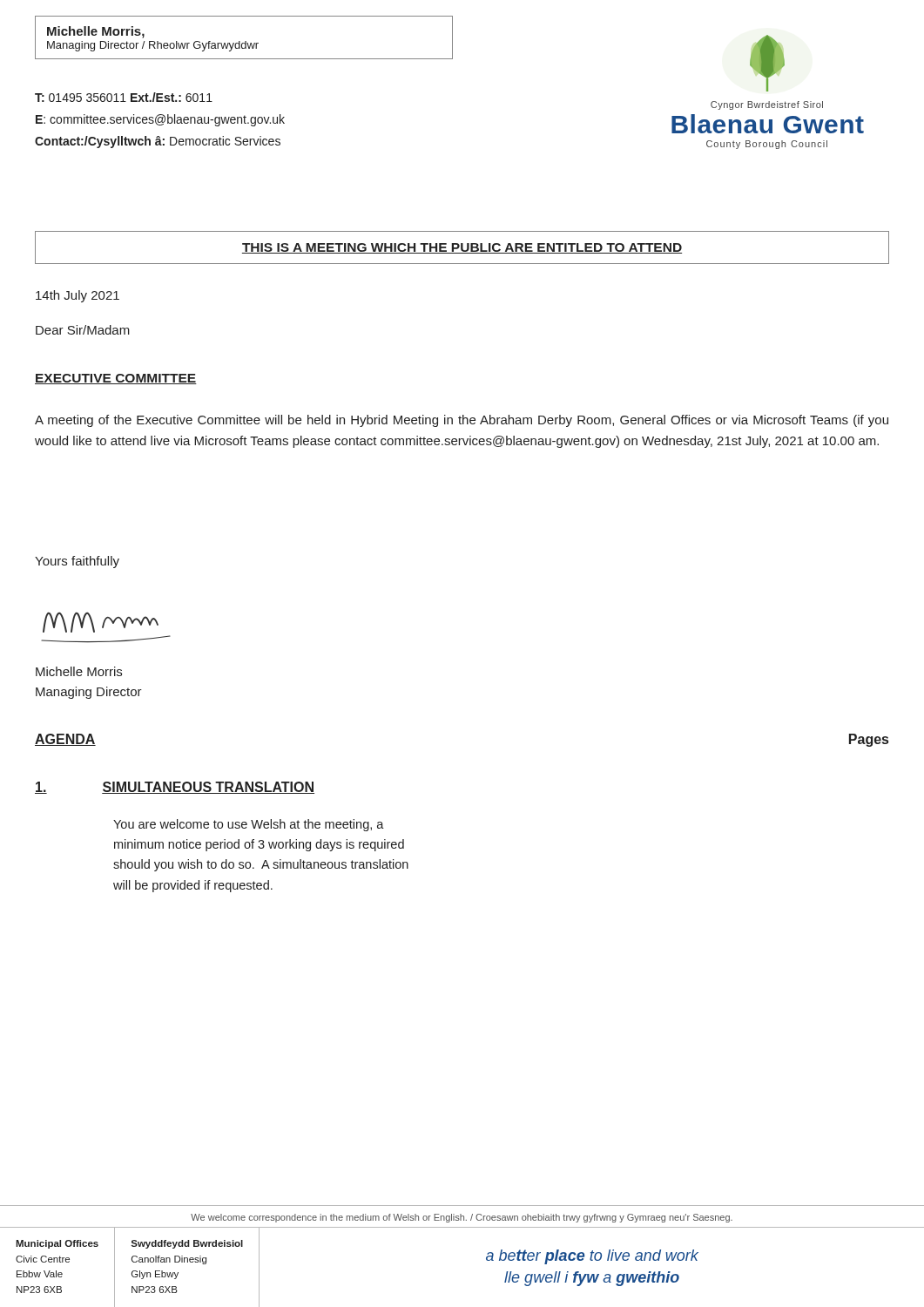Find the text that reads "14th July 2021"

click(x=77, y=295)
